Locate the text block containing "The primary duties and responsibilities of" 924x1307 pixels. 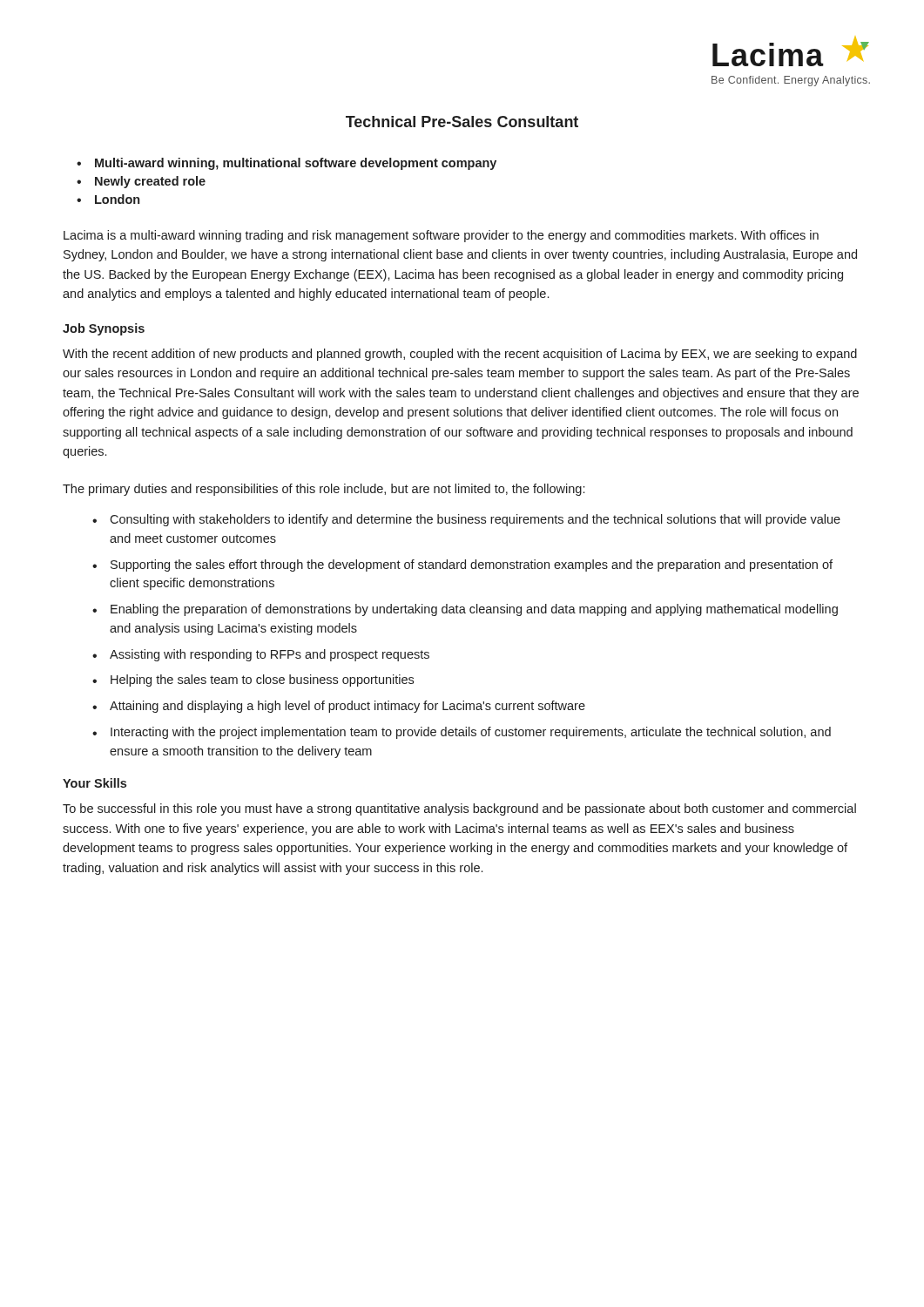pos(324,489)
